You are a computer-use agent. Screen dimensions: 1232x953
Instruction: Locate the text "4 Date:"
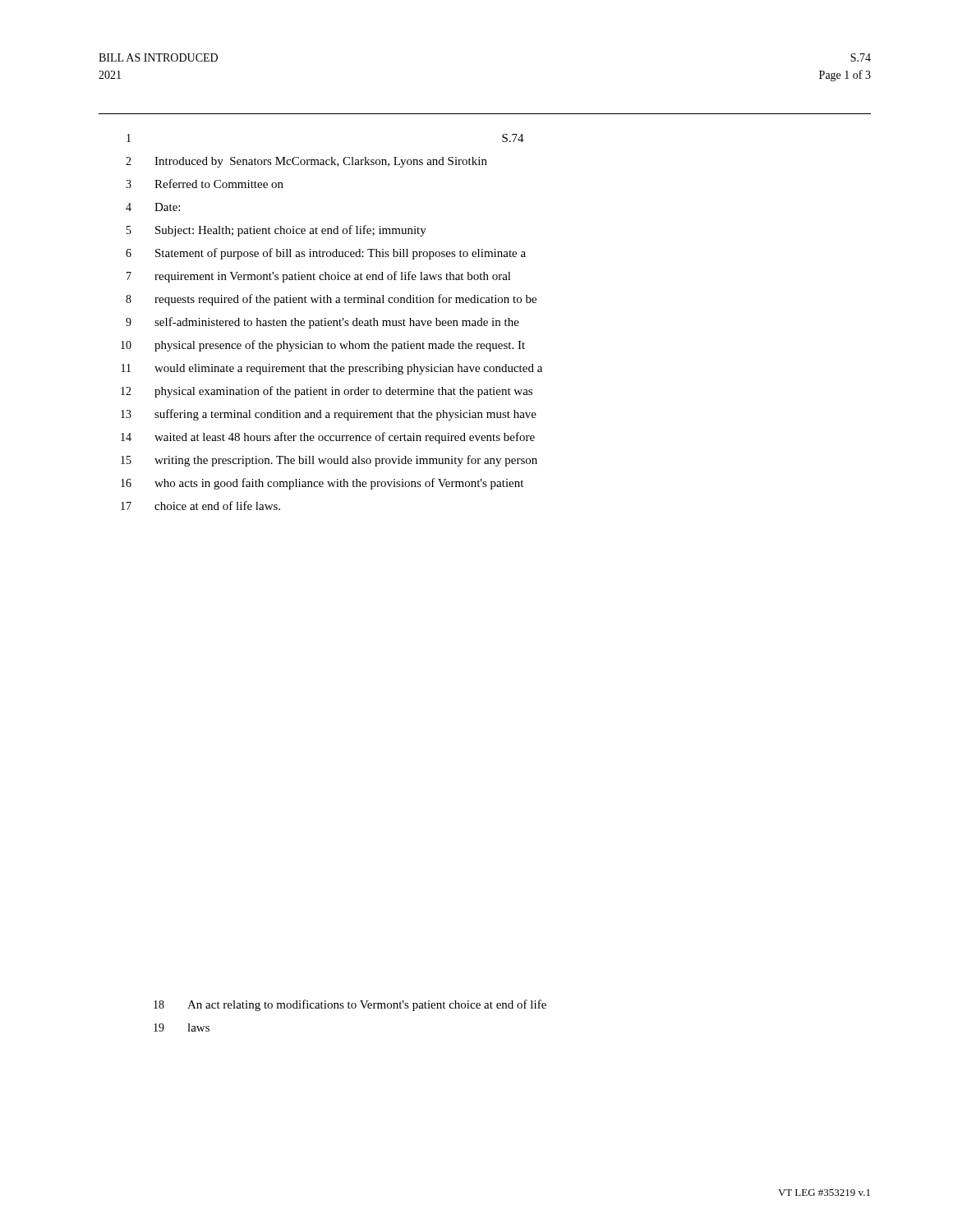coord(153,207)
